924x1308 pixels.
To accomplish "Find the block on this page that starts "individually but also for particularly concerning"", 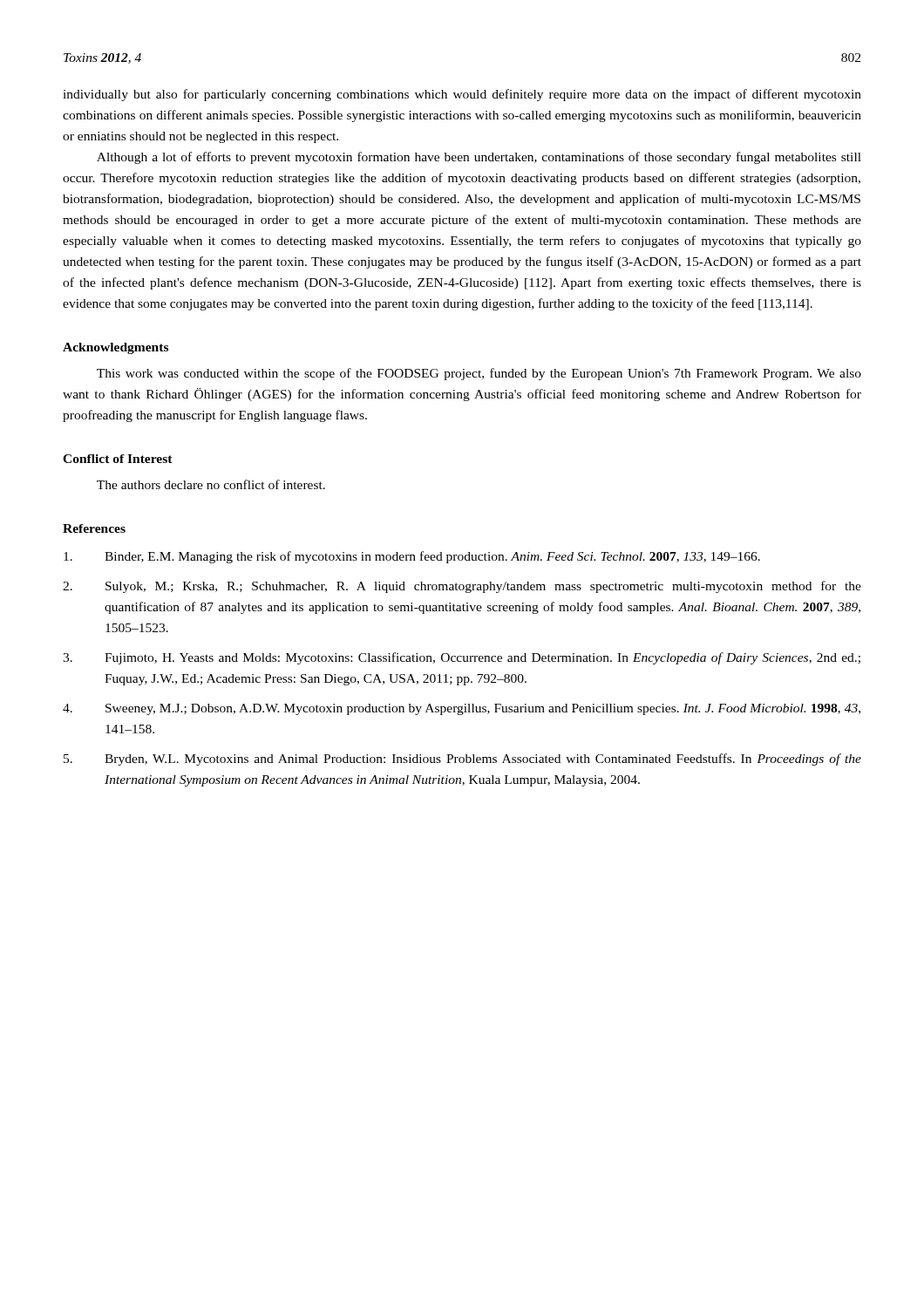I will pyautogui.click(x=462, y=115).
